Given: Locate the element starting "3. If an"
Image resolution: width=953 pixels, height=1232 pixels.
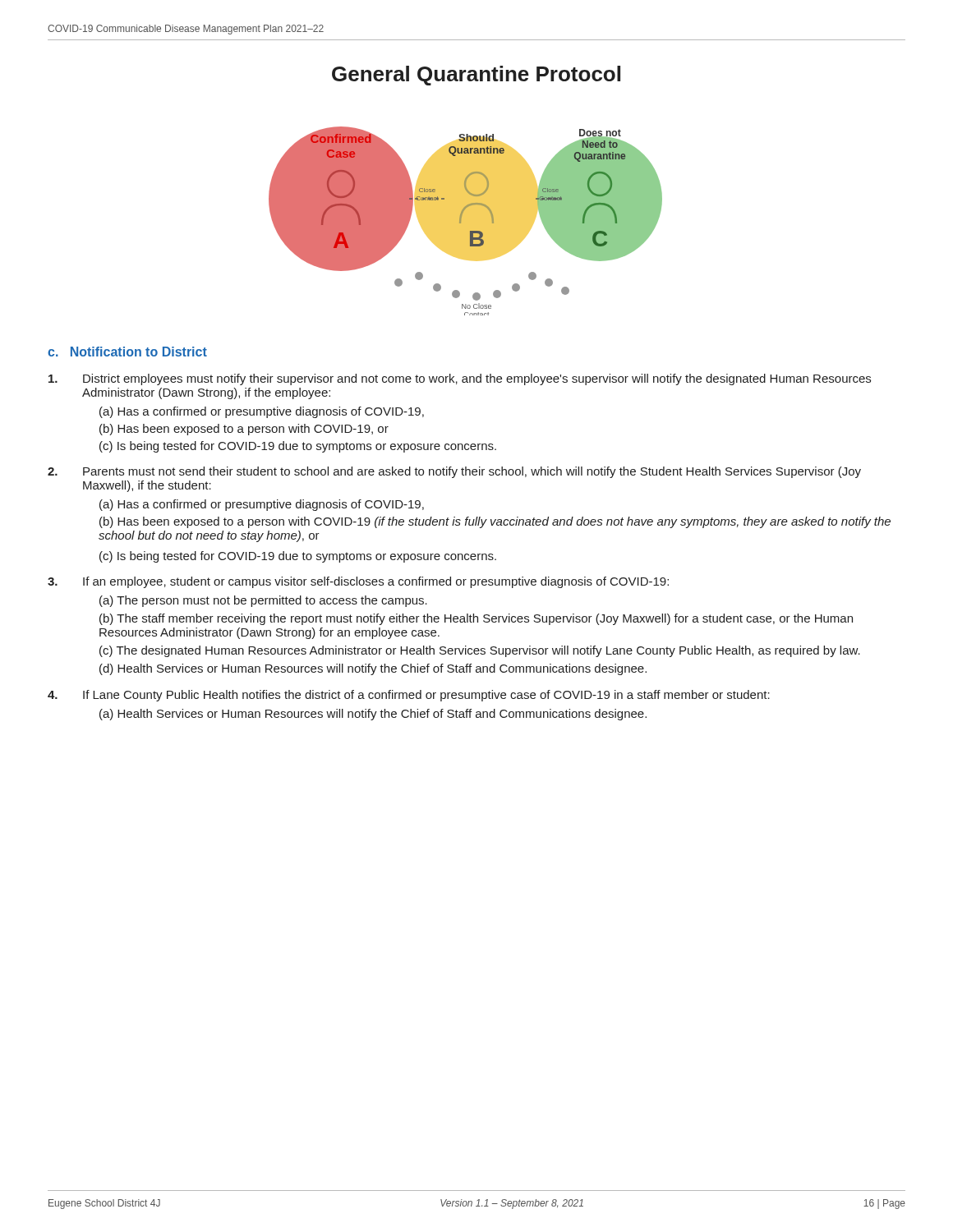Looking at the screenshot, I should point(476,627).
